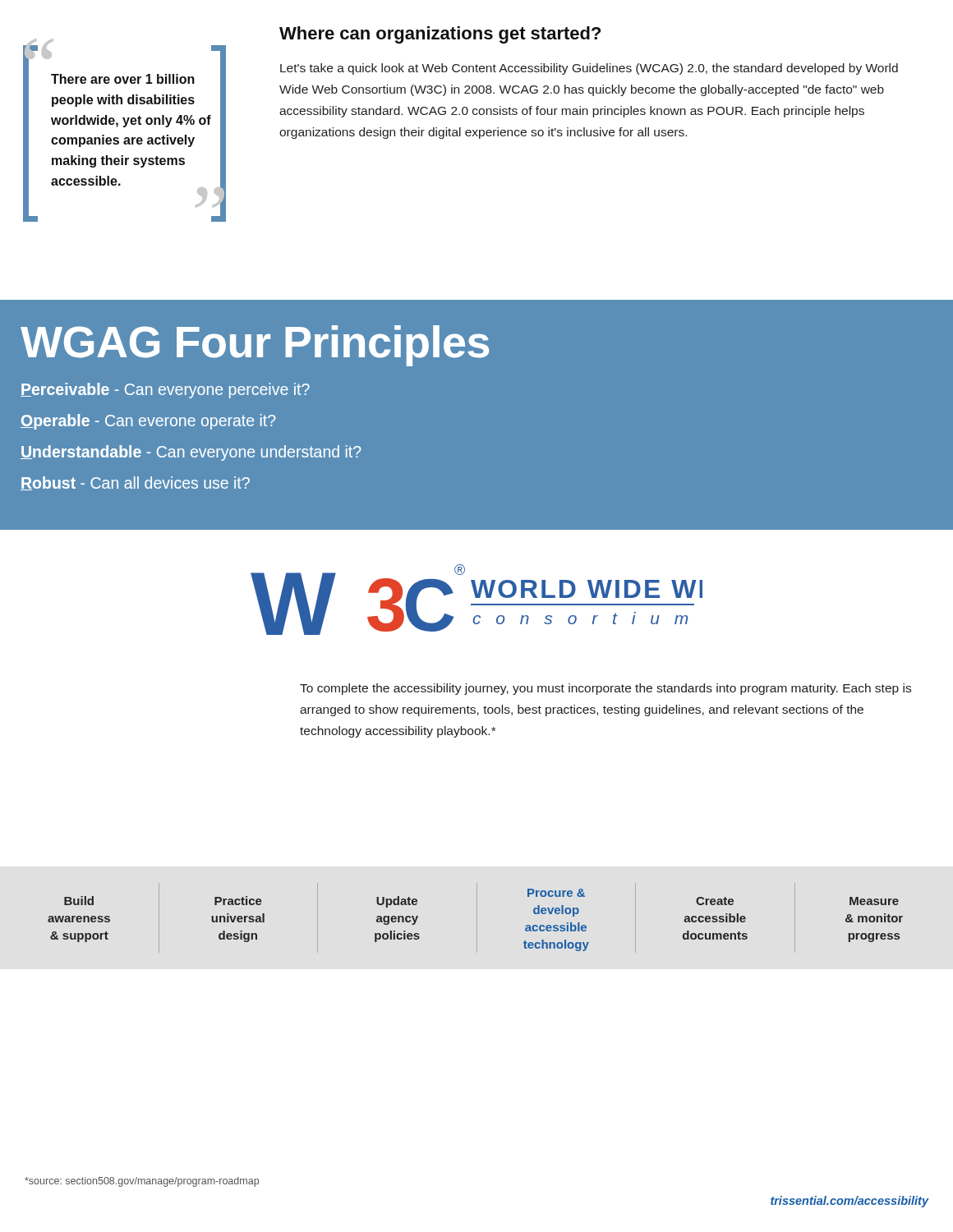The height and width of the screenshot is (1232, 953).
Task: Click on the passage starting "WGAG Four Principles"
Action: tap(256, 342)
